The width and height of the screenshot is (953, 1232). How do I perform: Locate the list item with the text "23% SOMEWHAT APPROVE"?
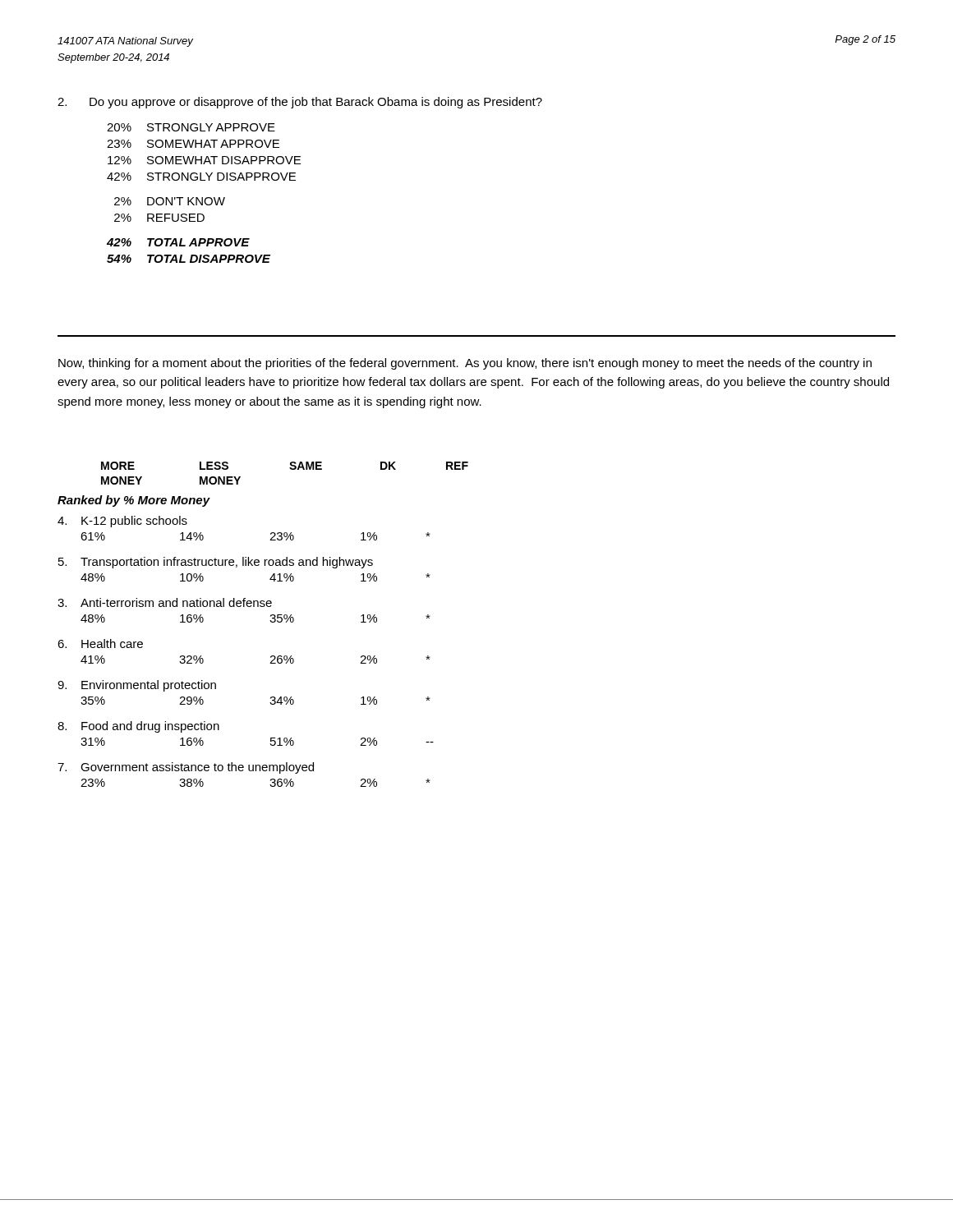pos(190,143)
